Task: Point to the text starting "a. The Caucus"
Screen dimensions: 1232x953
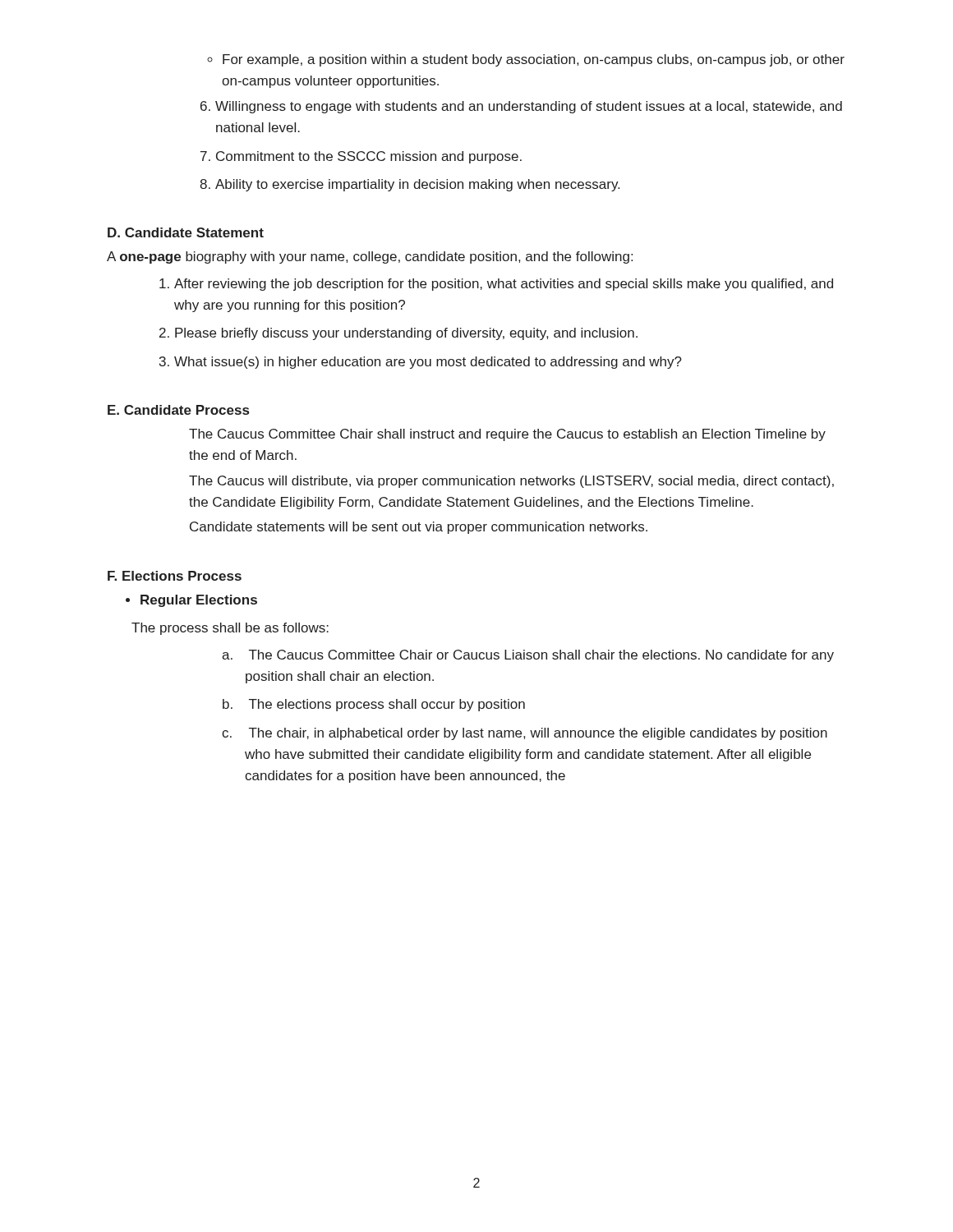Action: [x=528, y=656]
